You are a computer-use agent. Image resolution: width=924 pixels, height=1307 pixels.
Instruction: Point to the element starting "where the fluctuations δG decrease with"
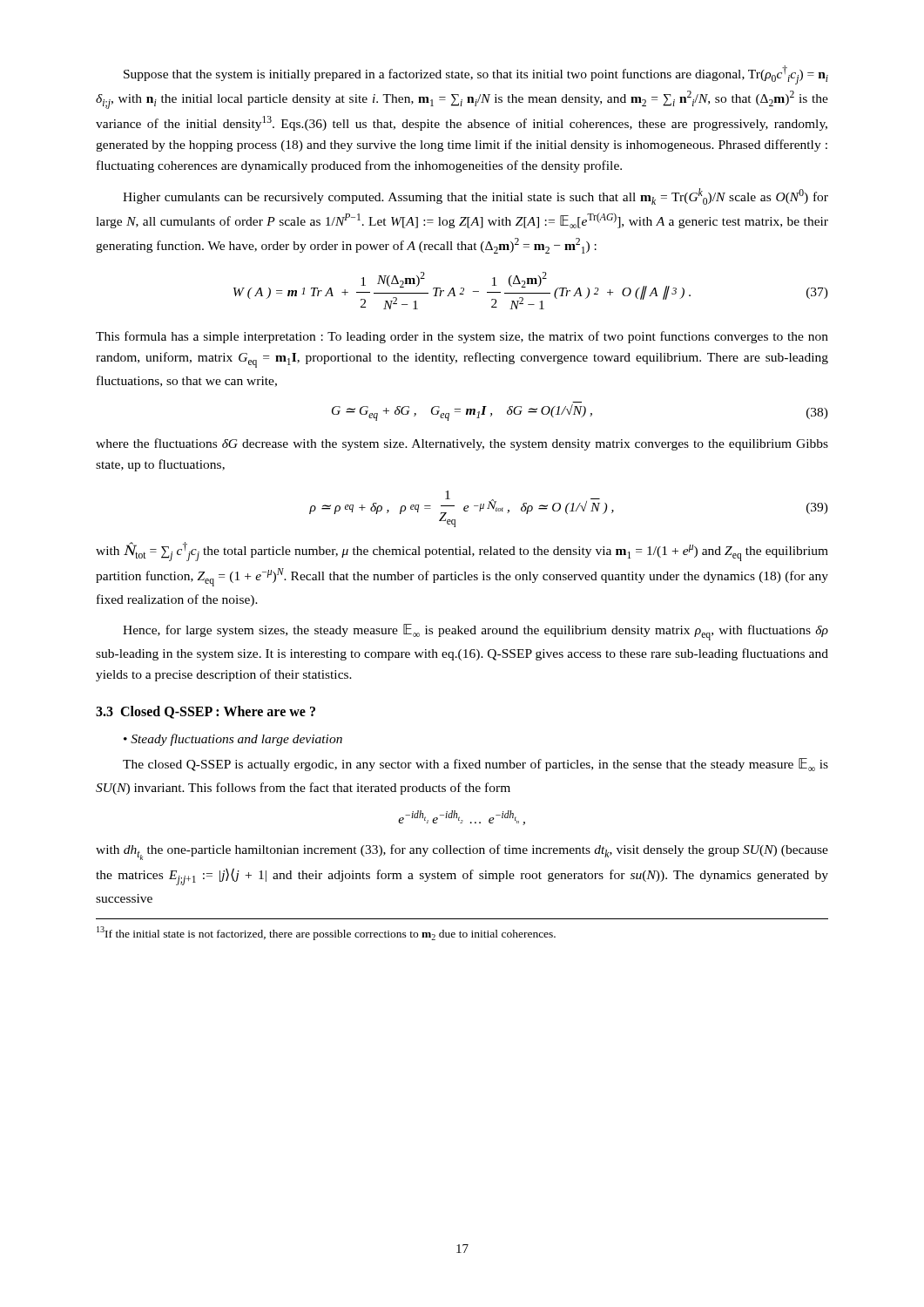(x=462, y=454)
